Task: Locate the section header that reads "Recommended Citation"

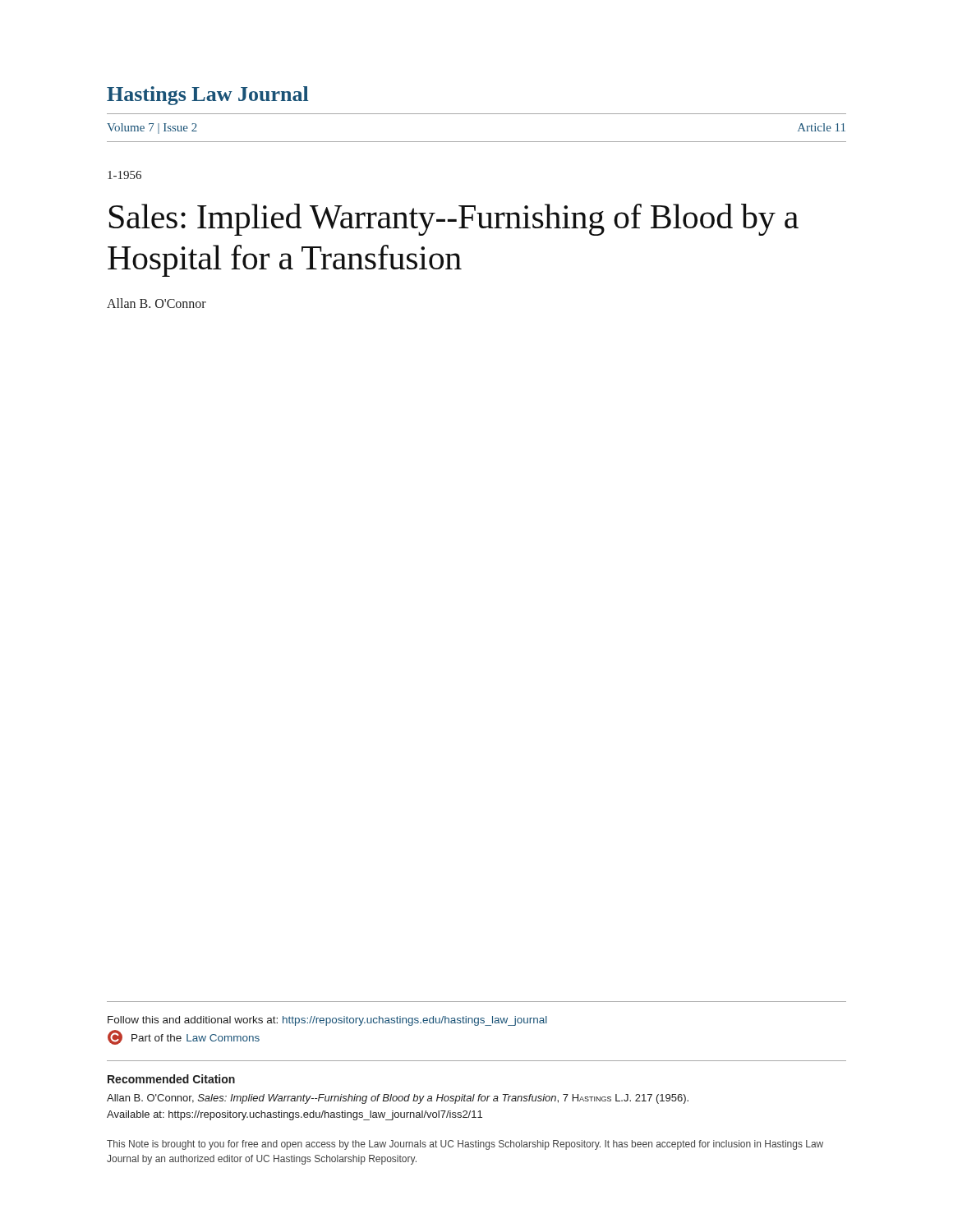Action: (x=171, y=1079)
